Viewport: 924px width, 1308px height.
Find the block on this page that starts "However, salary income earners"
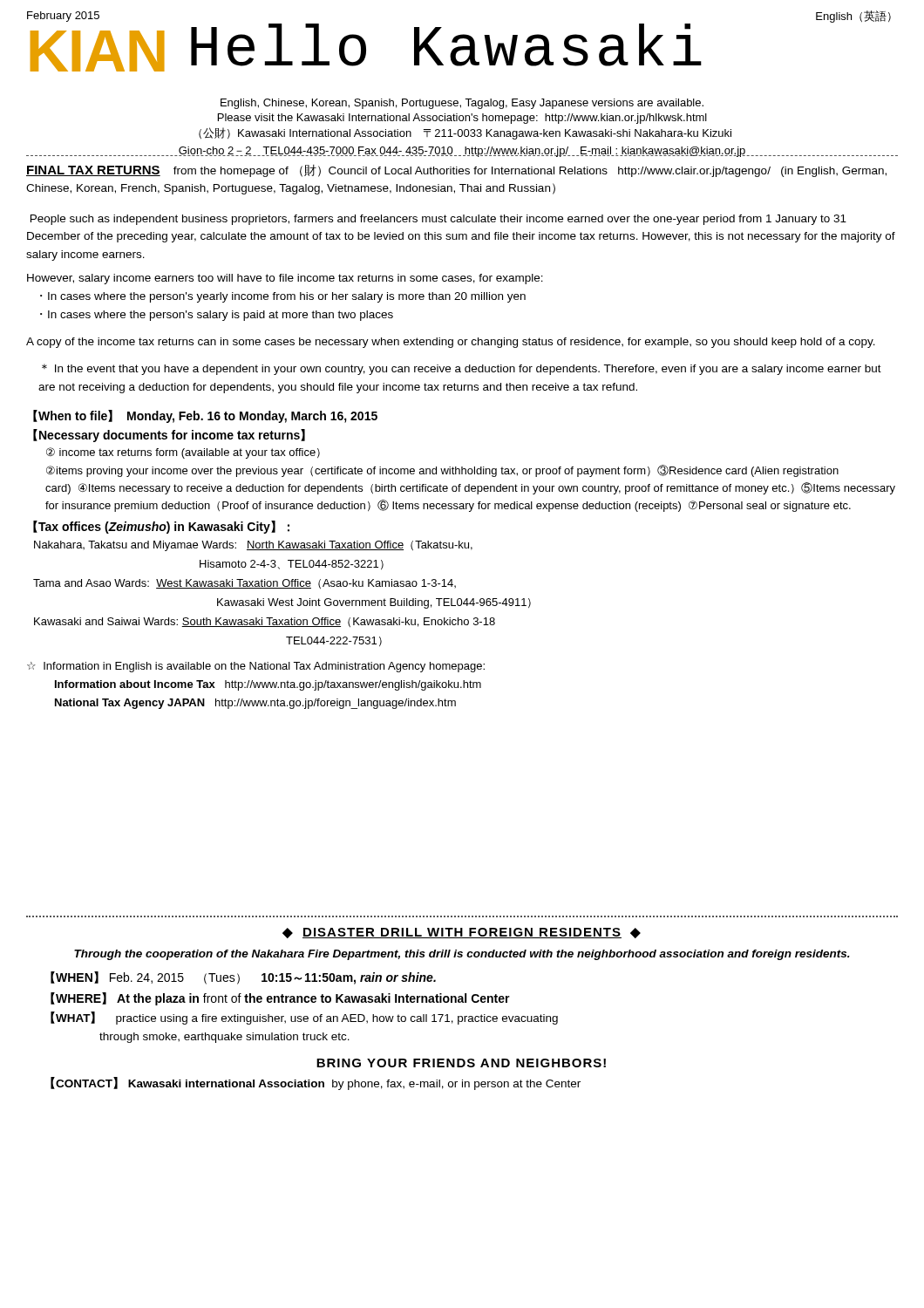click(x=285, y=278)
